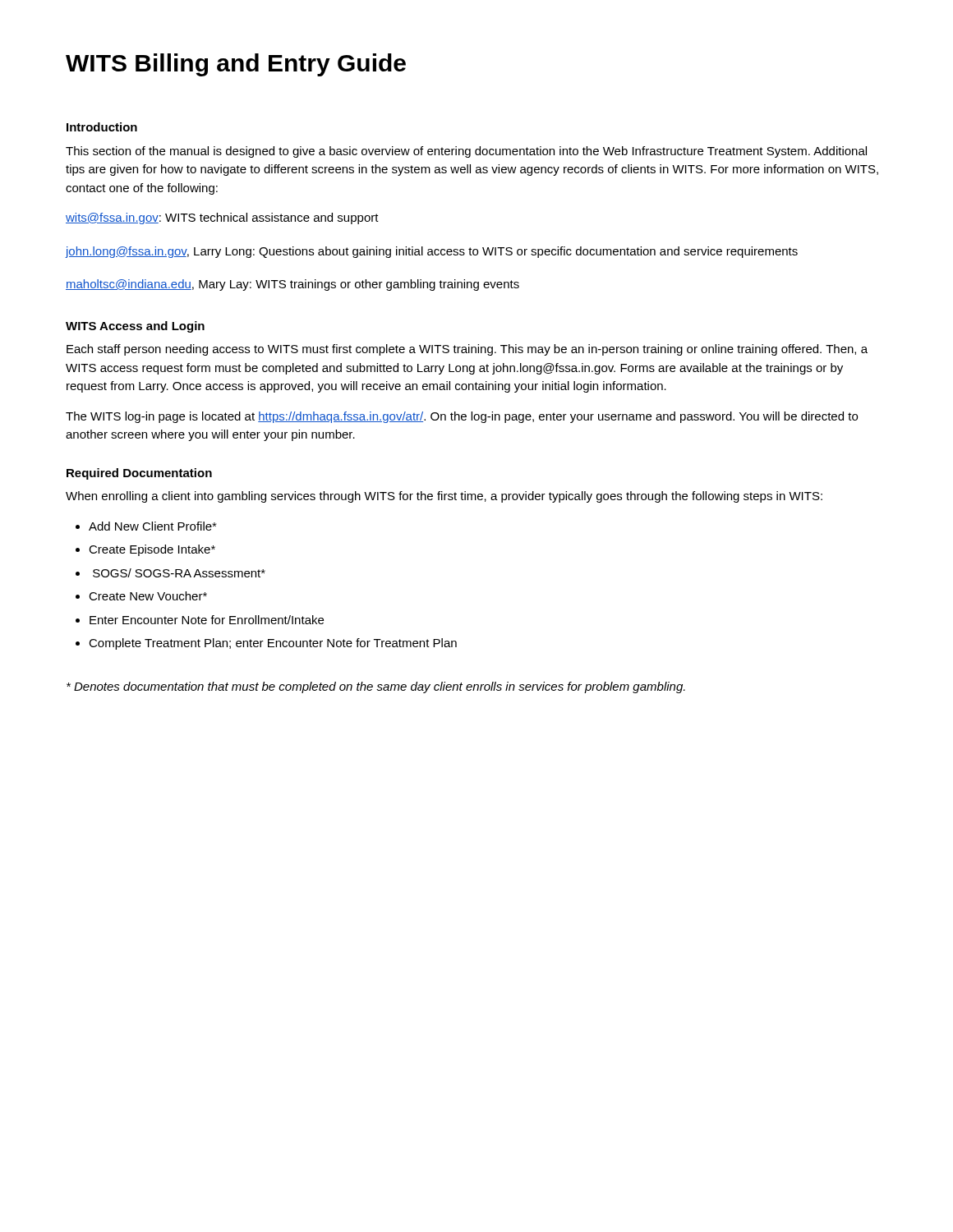
Task: Click on the region starting "Create Episode Intake*"
Action: 152,550
